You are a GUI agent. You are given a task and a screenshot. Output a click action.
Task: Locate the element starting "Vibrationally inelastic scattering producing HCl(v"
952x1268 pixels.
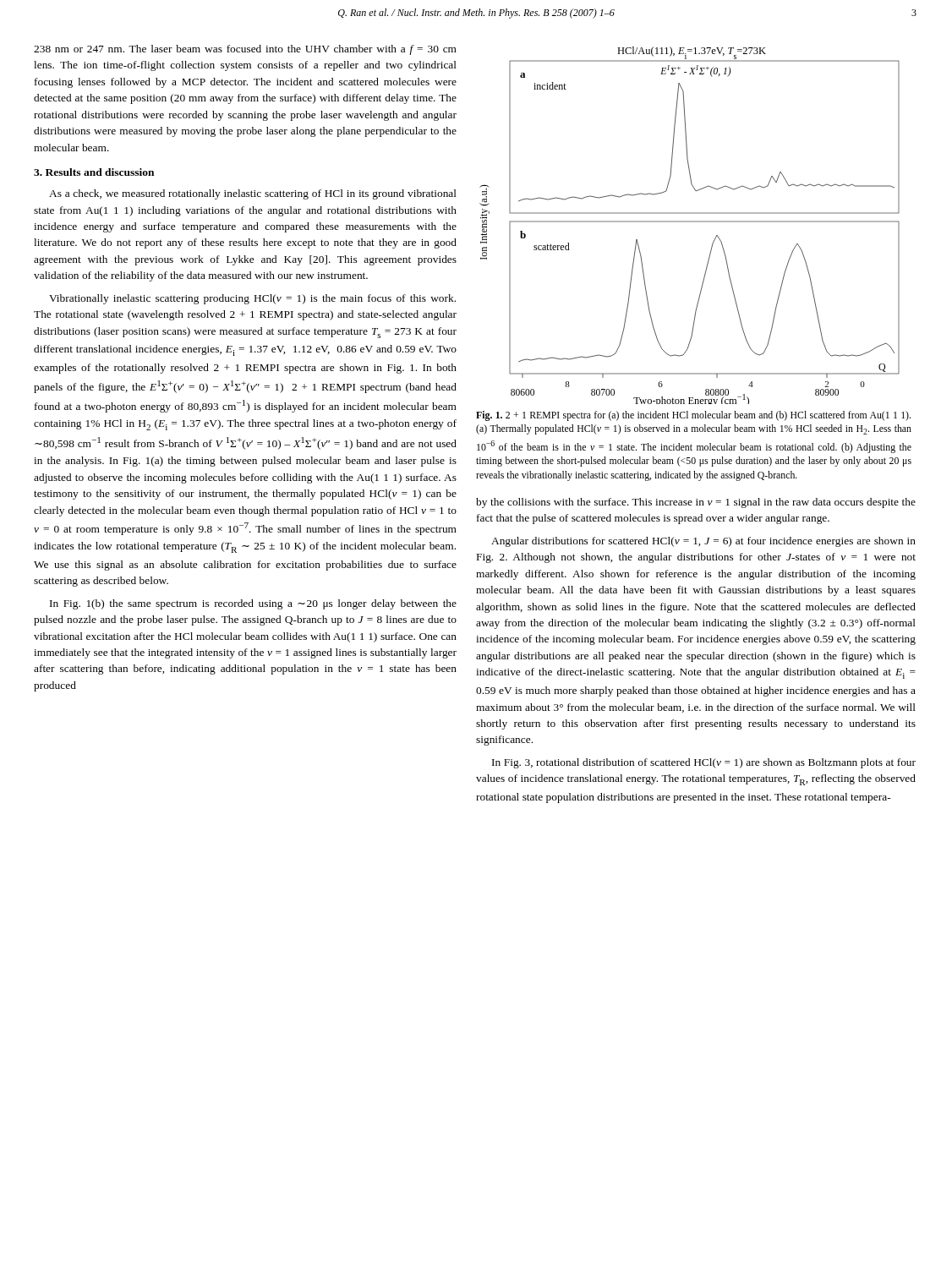click(x=245, y=439)
